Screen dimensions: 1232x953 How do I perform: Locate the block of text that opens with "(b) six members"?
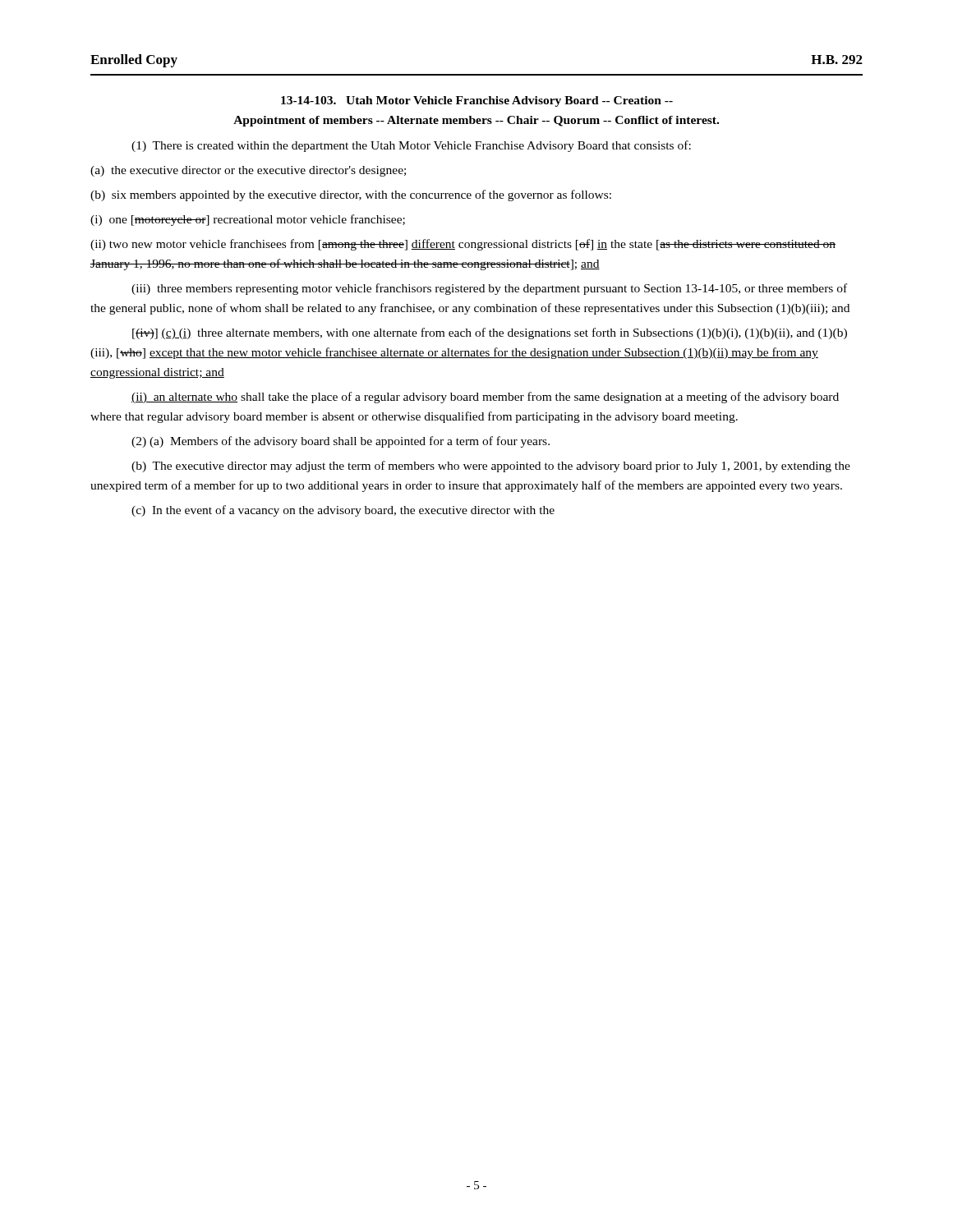click(476, 195)
